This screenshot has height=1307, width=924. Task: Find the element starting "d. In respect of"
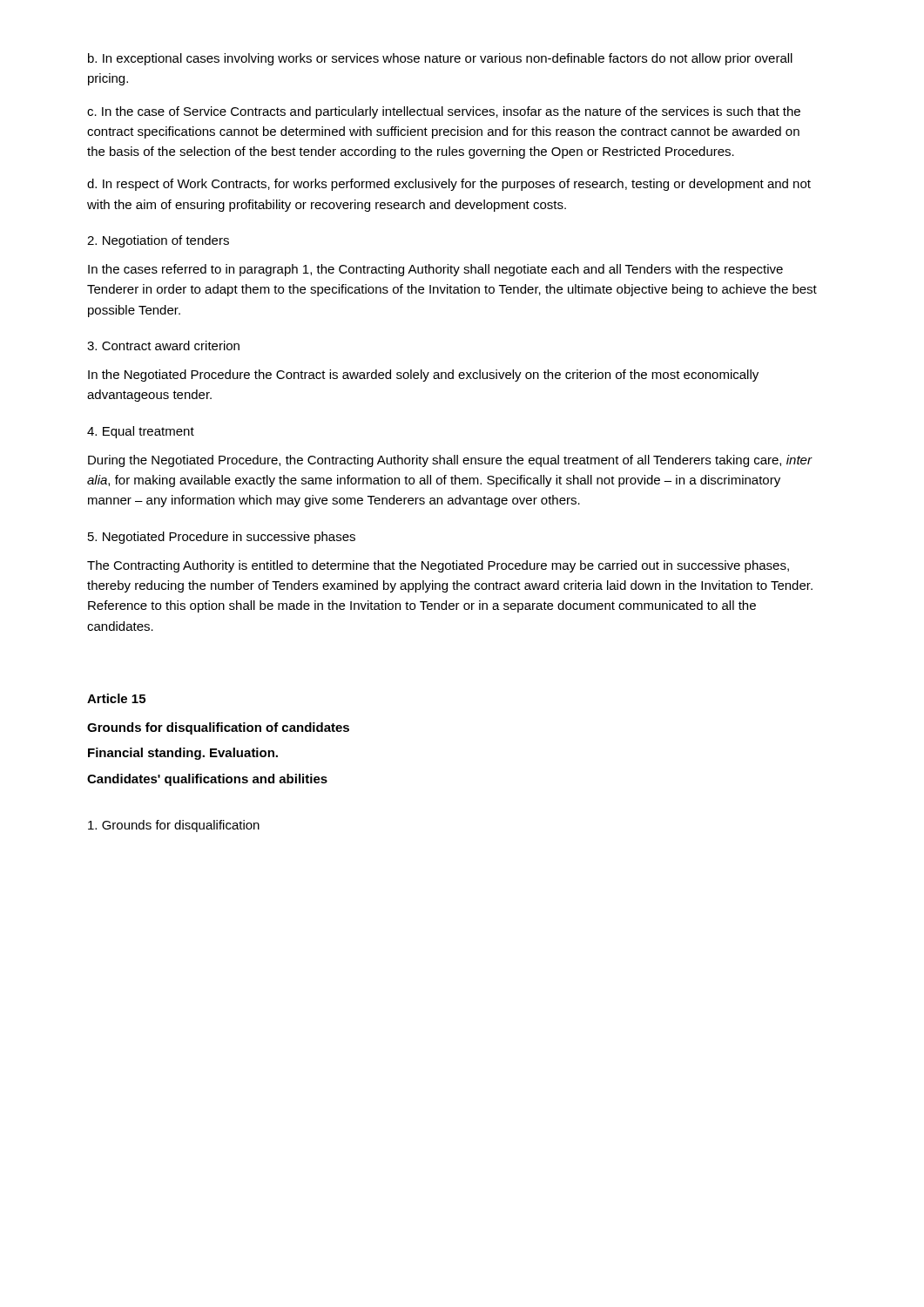click(449, 194)
